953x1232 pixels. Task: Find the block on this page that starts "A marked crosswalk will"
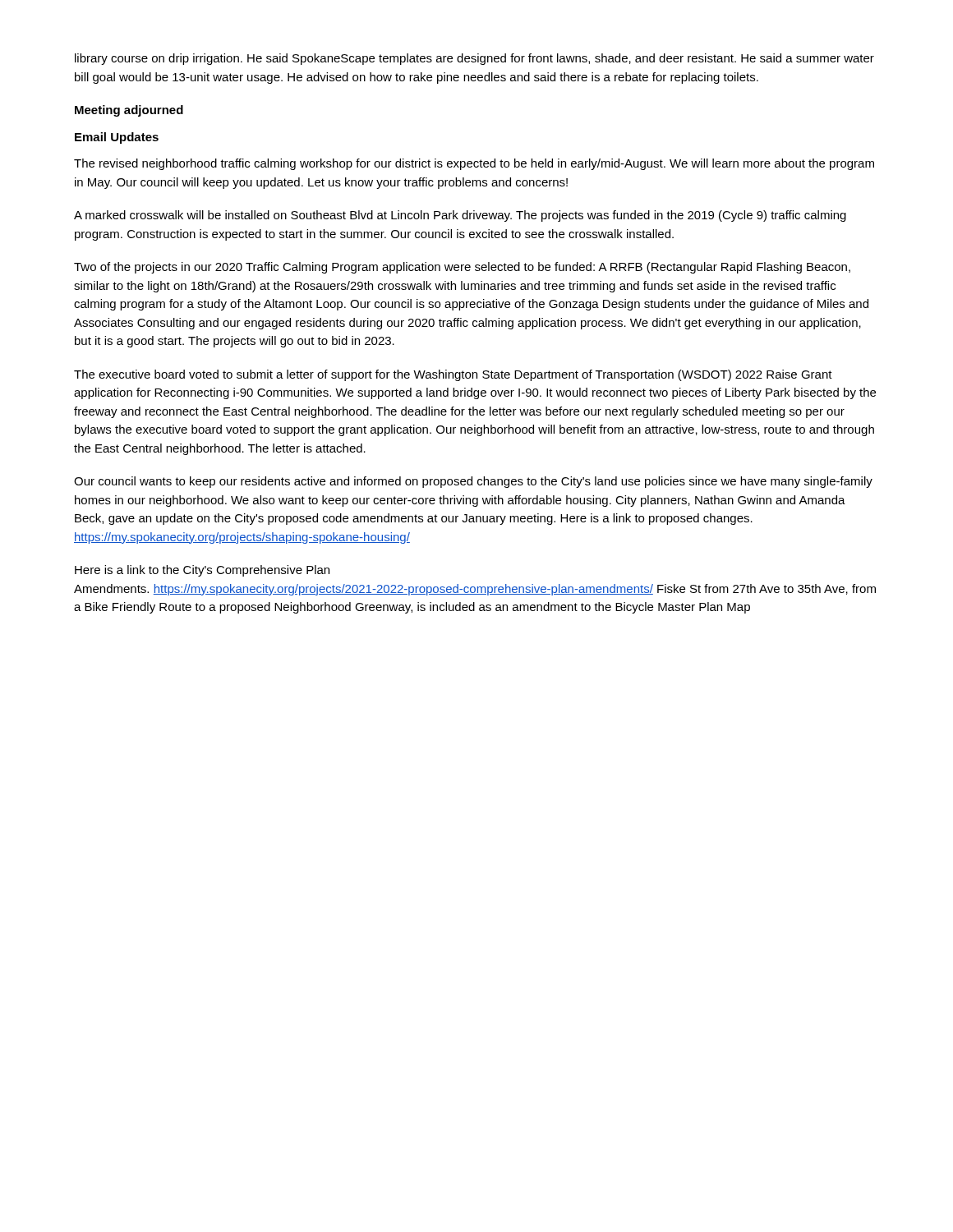tap(460, 224)
